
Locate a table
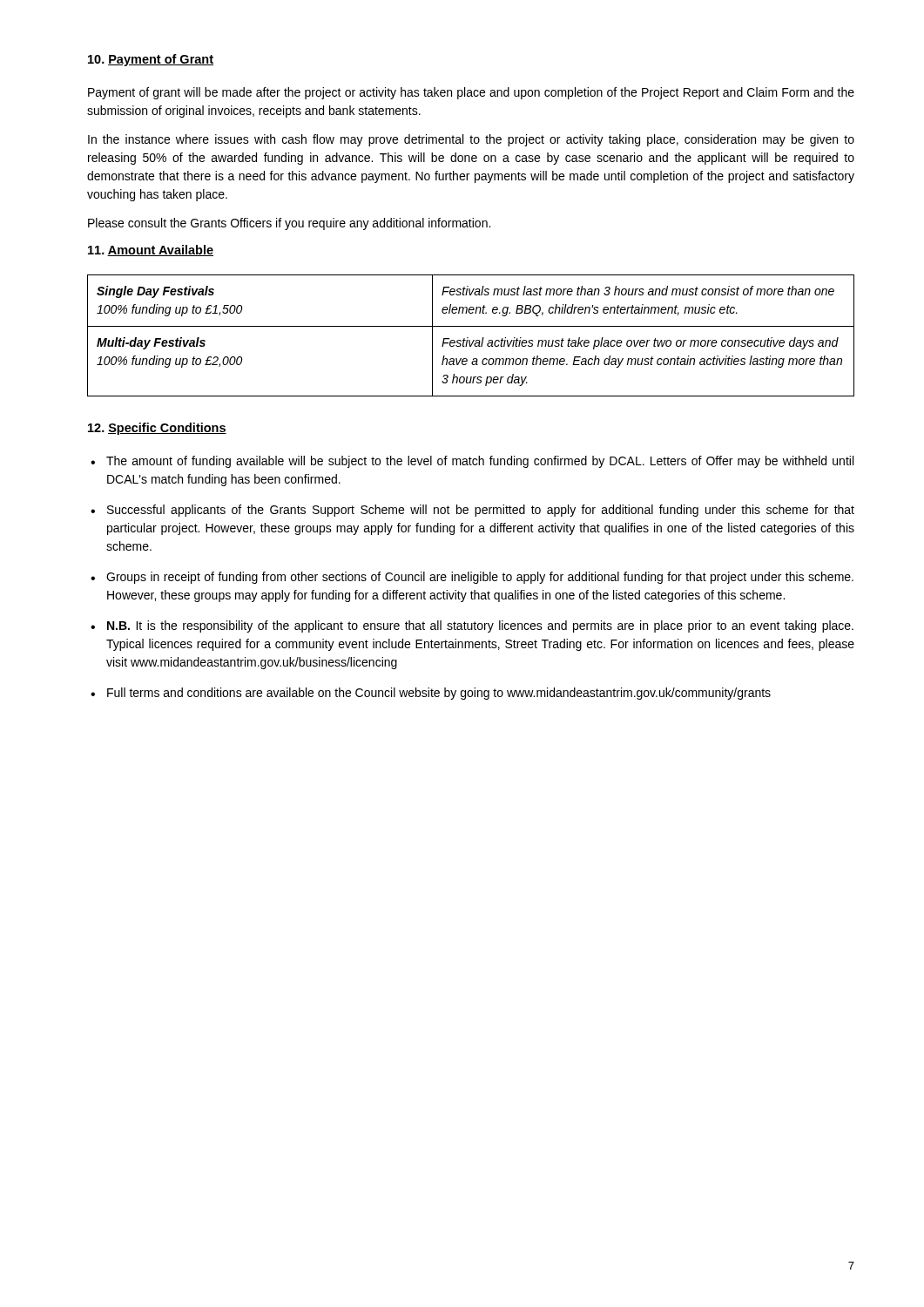pyautogui.click(x=471, y=335)
